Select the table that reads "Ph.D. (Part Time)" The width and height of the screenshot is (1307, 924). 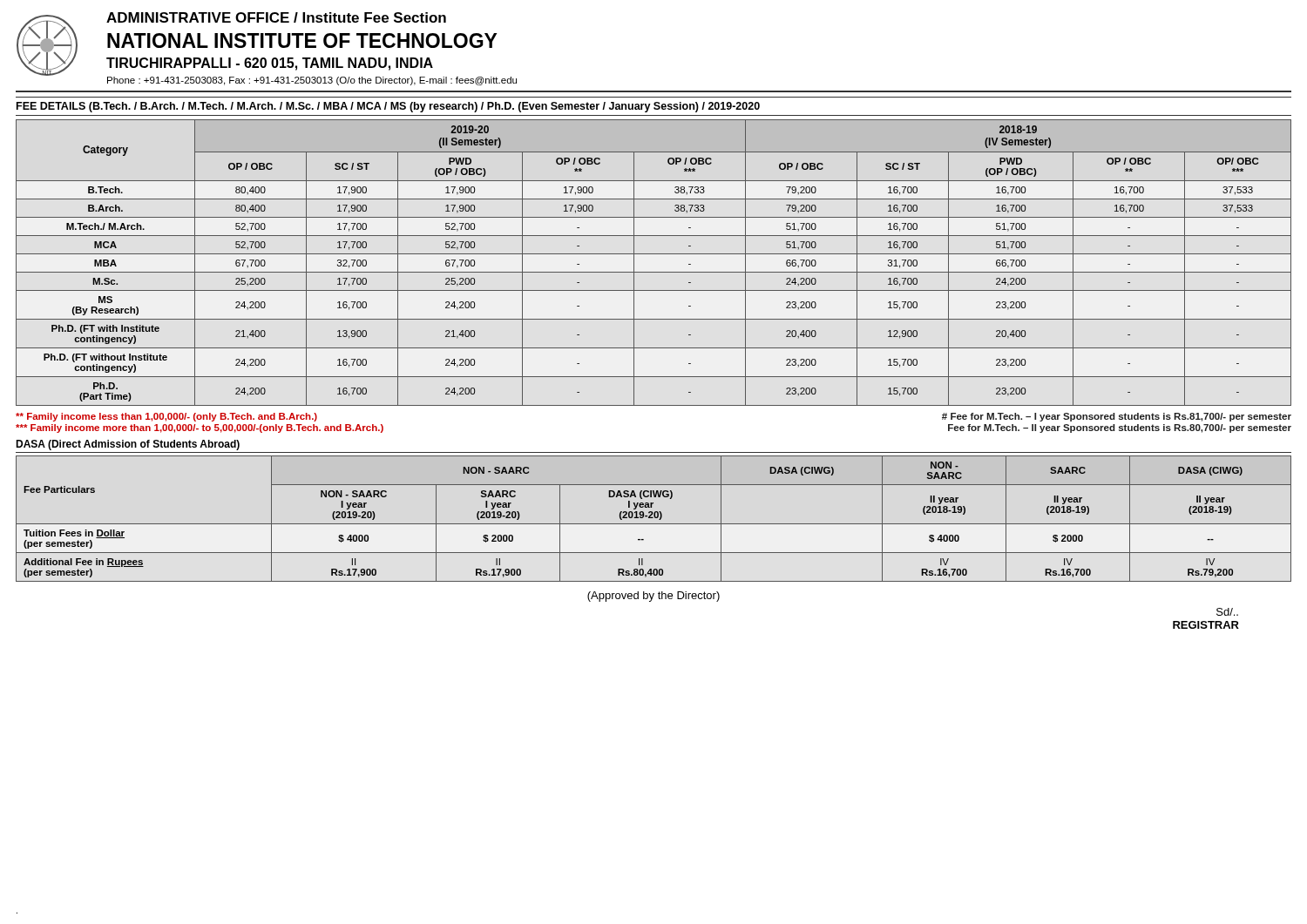[654, 262]
